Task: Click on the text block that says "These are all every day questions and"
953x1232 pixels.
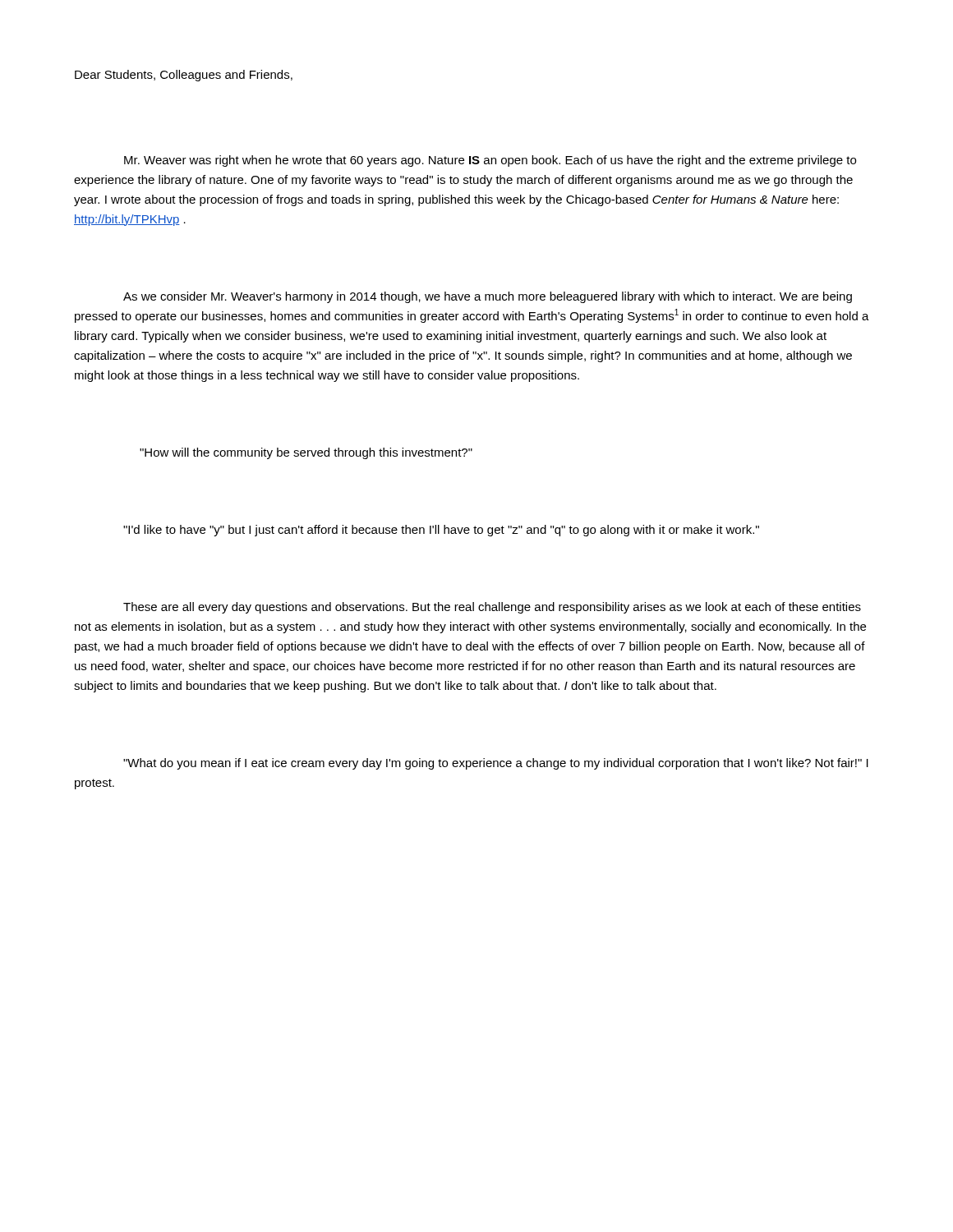Action: pyautogui.click(x=470, y=646)
